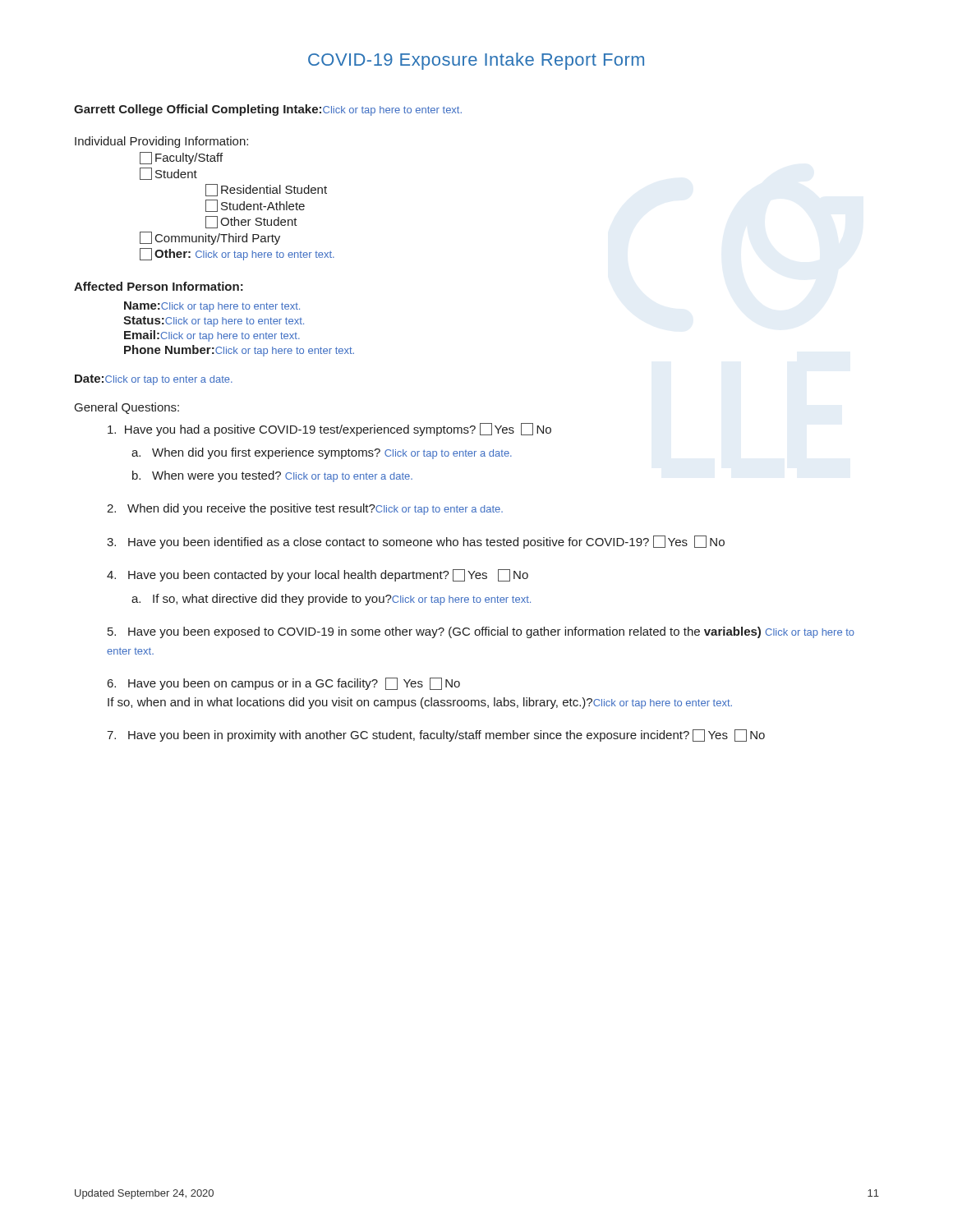Find the block on this page that starts "6. Have you"

tap(420, 692)
